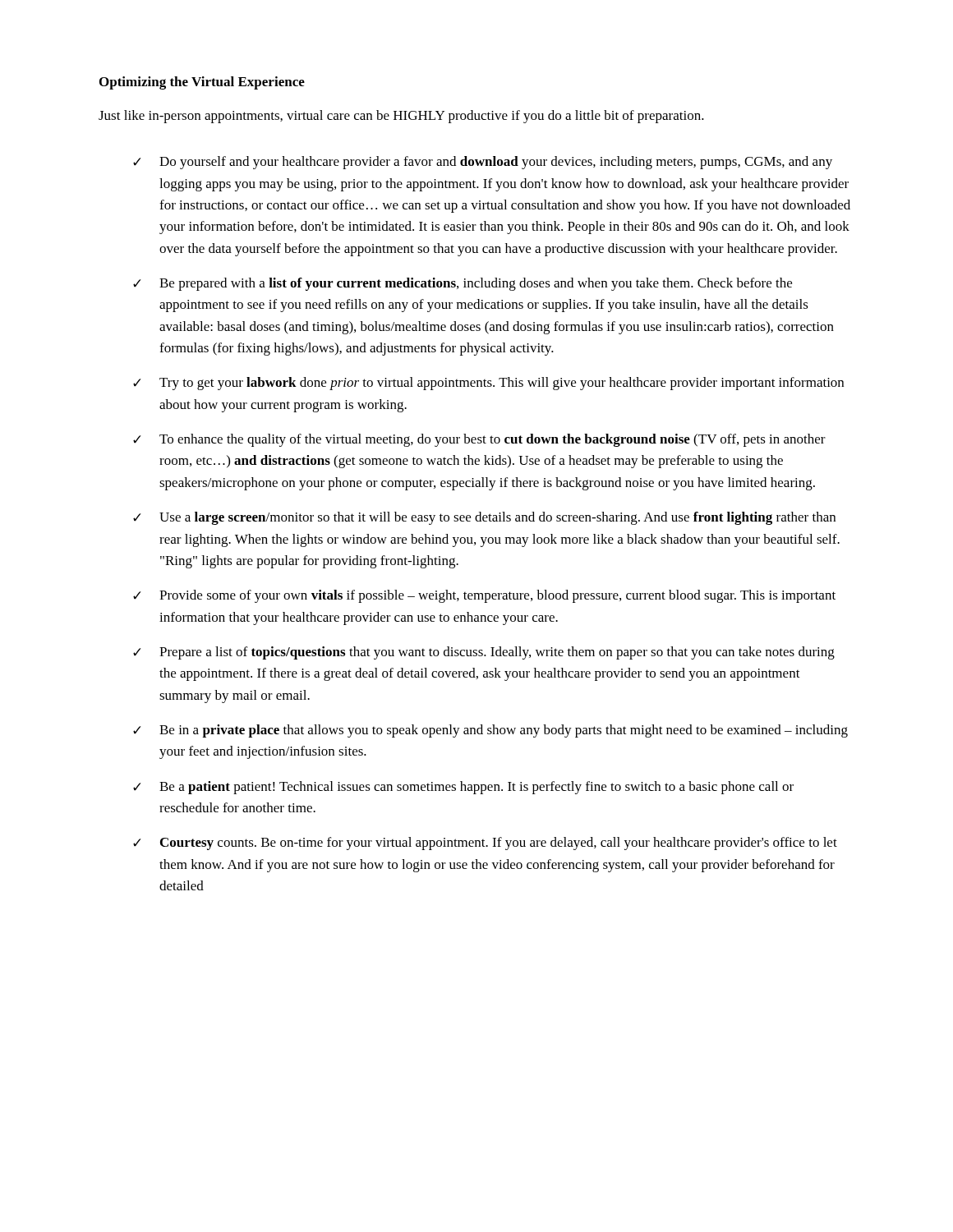Navigate to the block starting "✓ To enhance the quality"
The width and height of the screenshot is (953, 1232).
(493, 461)
